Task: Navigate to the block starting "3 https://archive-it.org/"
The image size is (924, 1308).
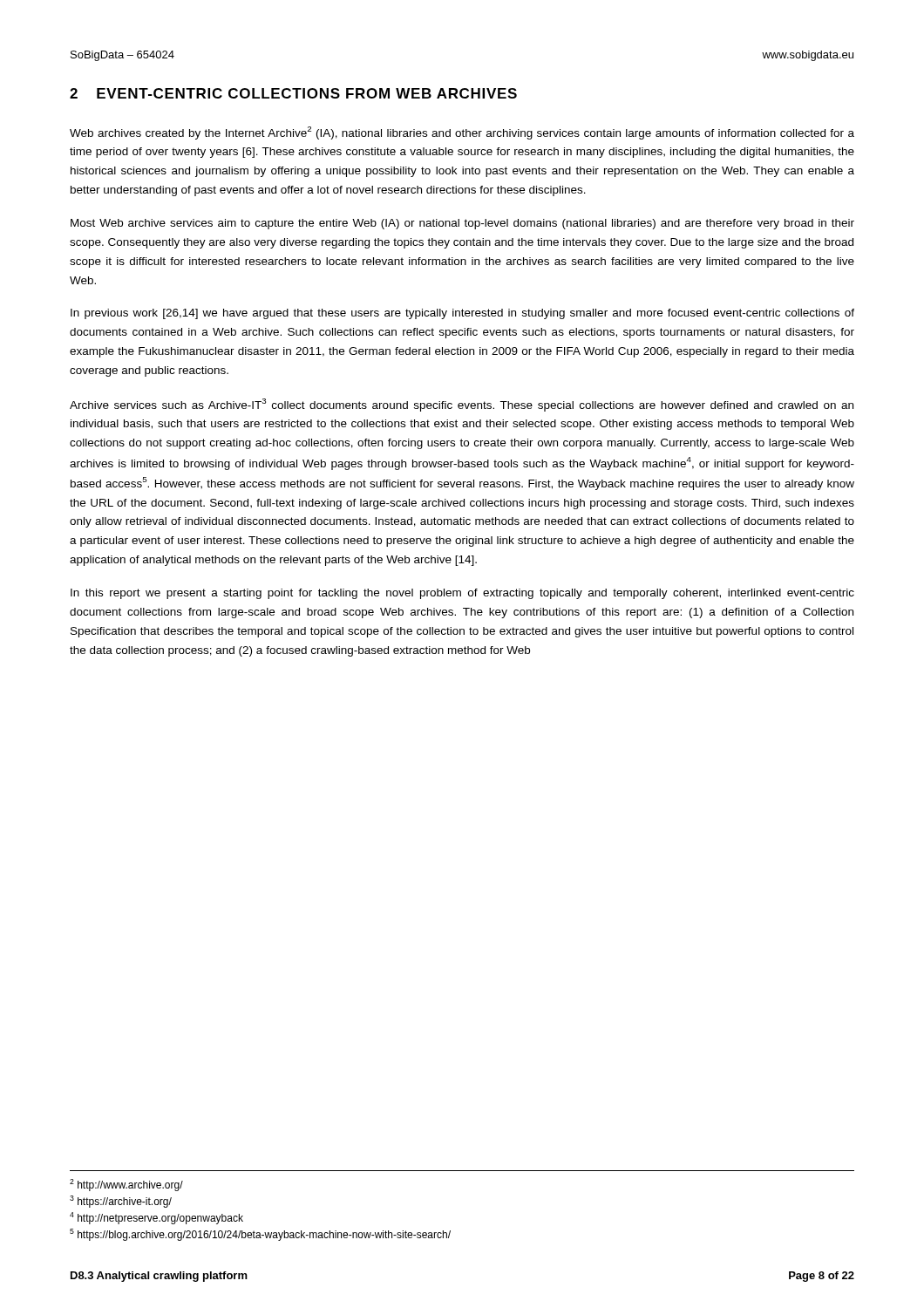Action: (121, 1201)
